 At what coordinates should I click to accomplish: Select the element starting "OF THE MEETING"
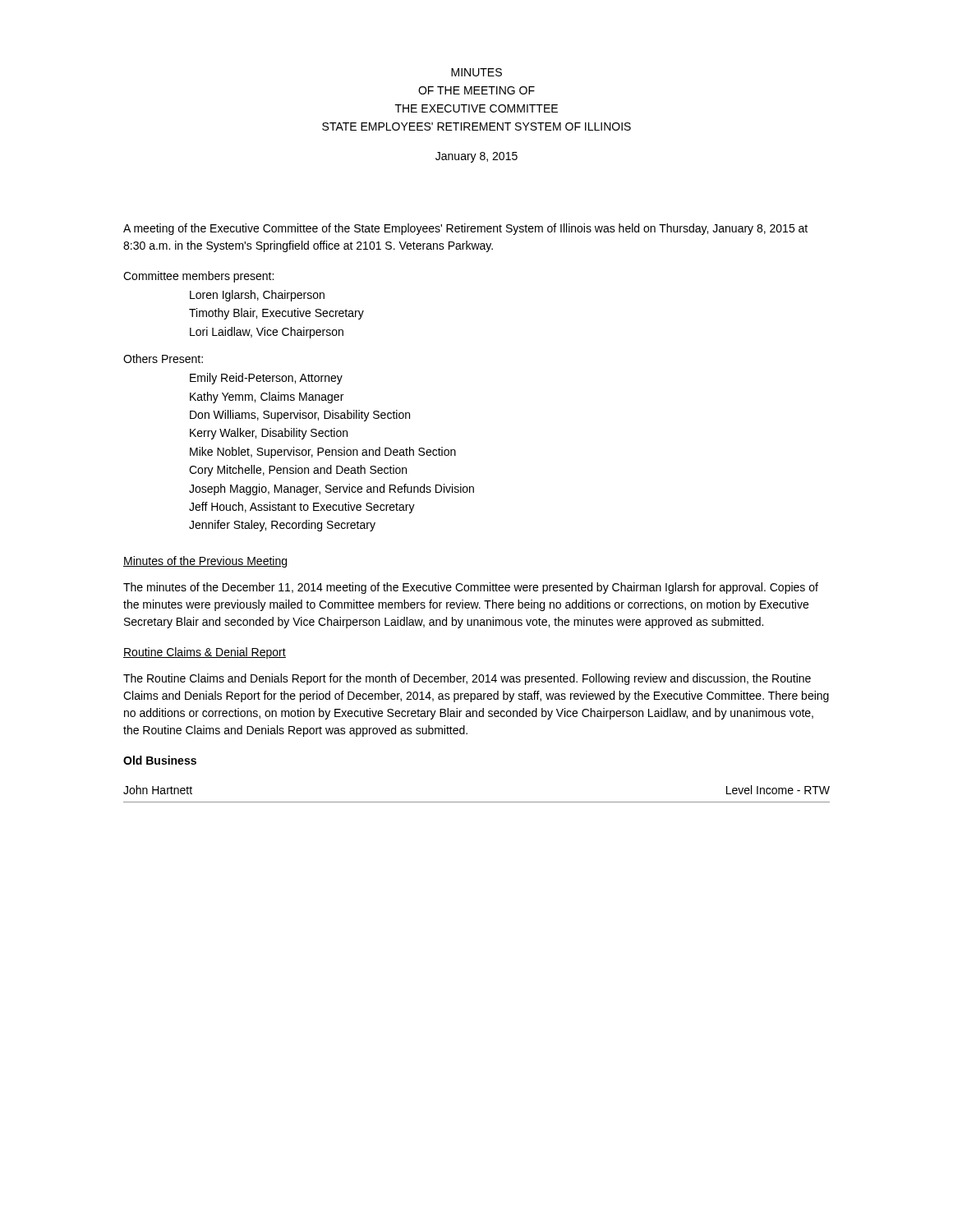point(476,90)
